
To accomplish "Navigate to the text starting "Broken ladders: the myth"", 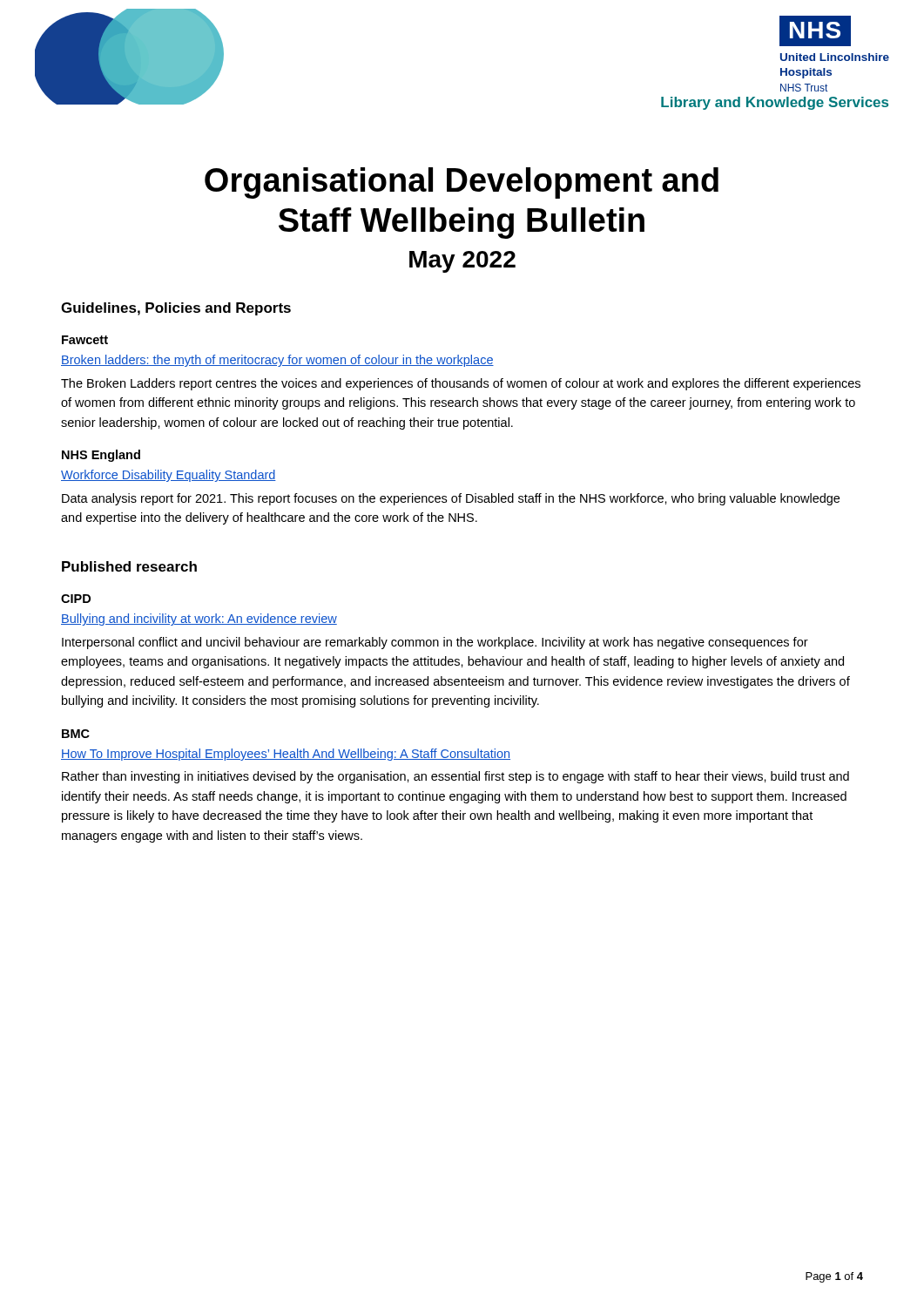I will click(277, 360).
